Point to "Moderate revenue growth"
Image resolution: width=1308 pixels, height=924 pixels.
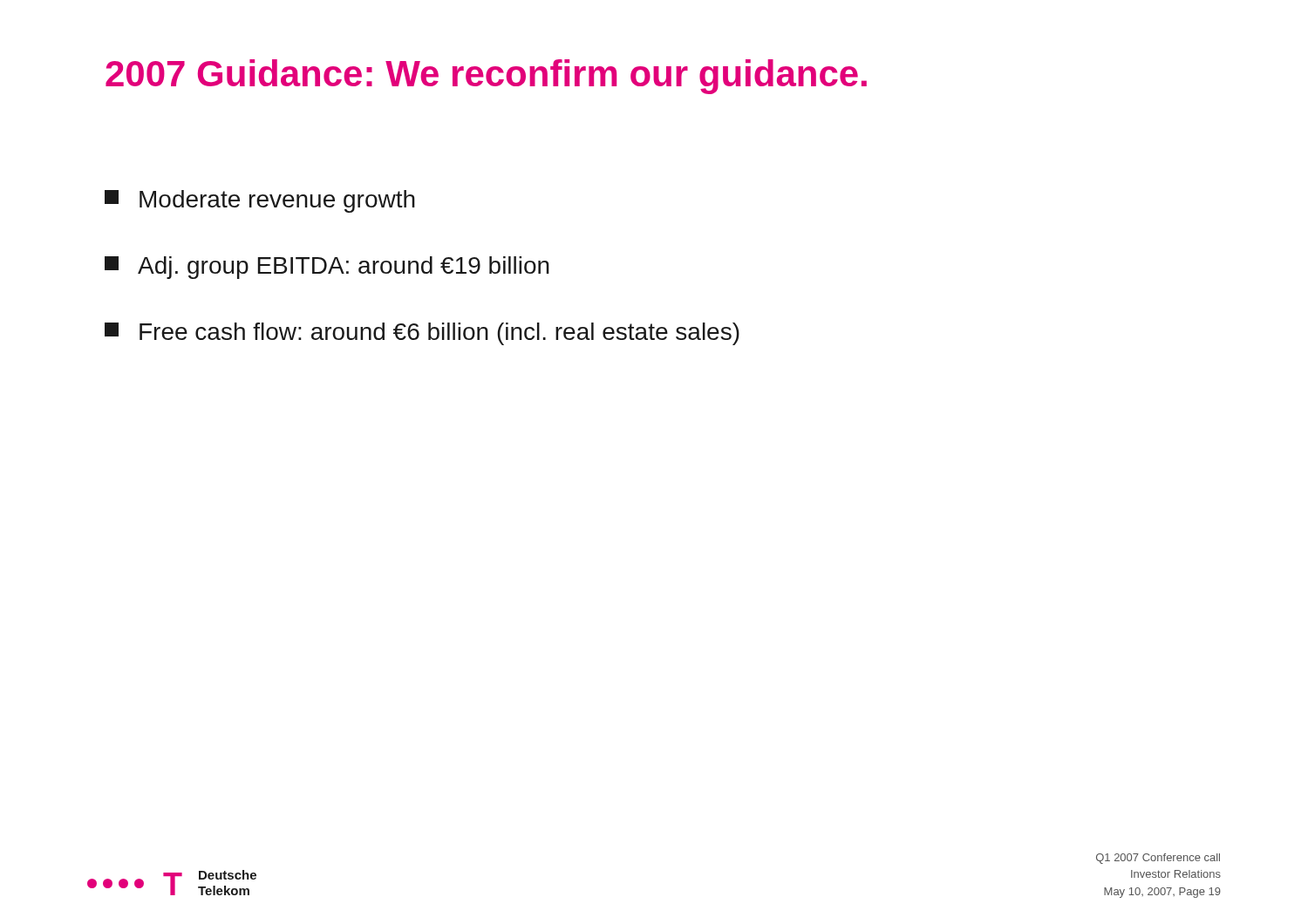tap(260, 200)
